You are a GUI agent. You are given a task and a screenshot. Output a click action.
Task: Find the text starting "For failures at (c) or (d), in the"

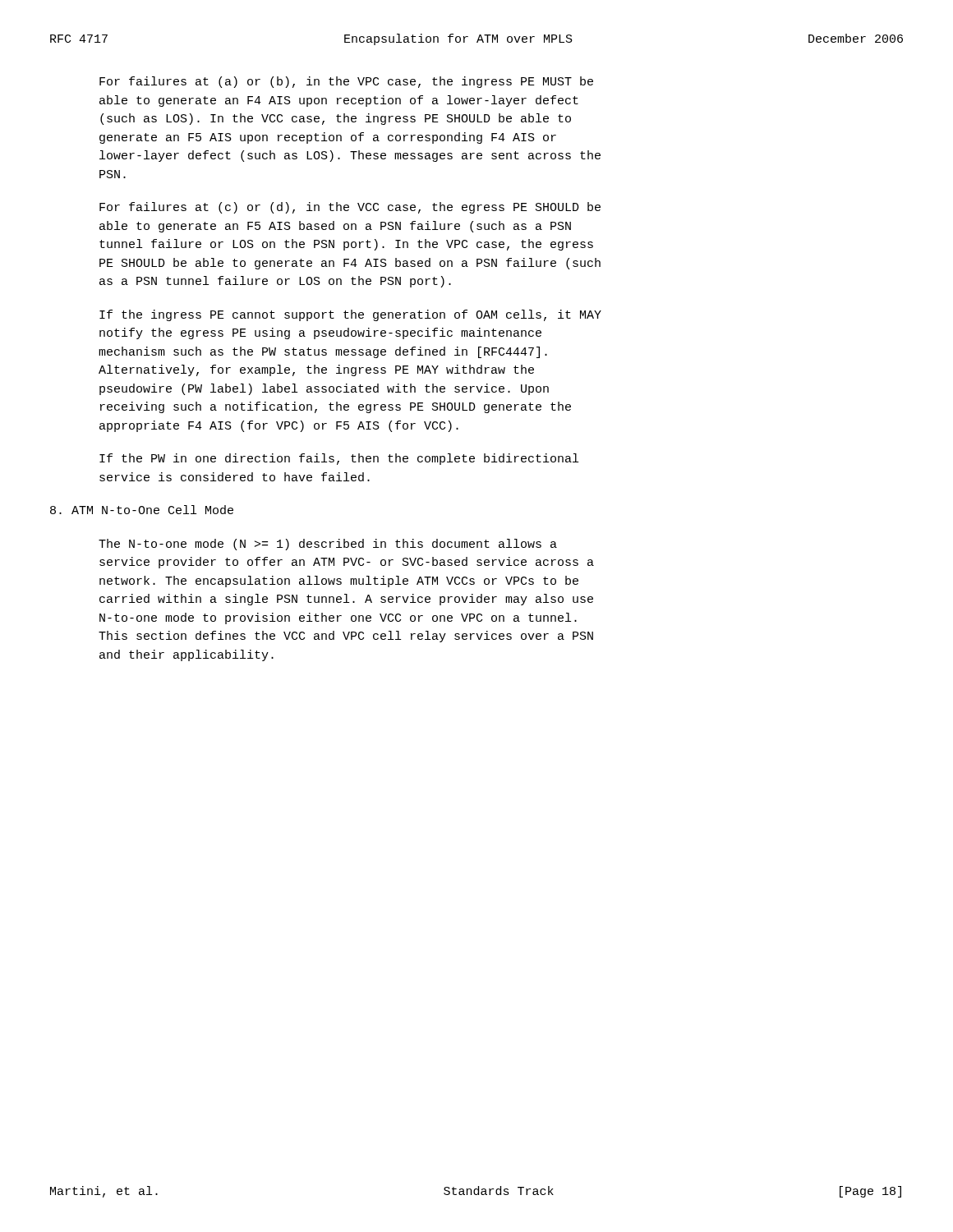(x=350, y=245)
